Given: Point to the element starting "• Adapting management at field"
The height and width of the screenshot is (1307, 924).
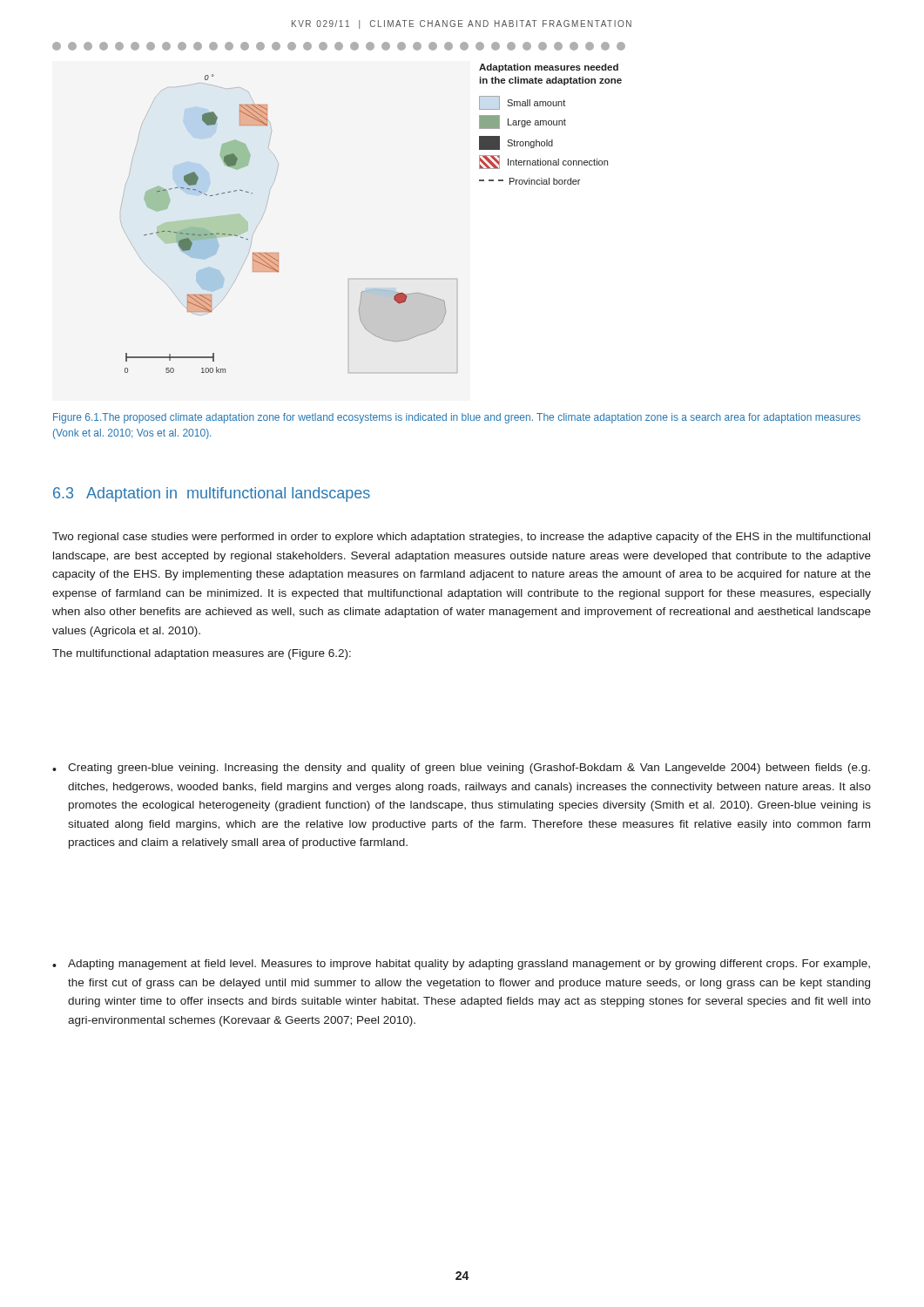Looking at the screenshot, I should [462, 992].
